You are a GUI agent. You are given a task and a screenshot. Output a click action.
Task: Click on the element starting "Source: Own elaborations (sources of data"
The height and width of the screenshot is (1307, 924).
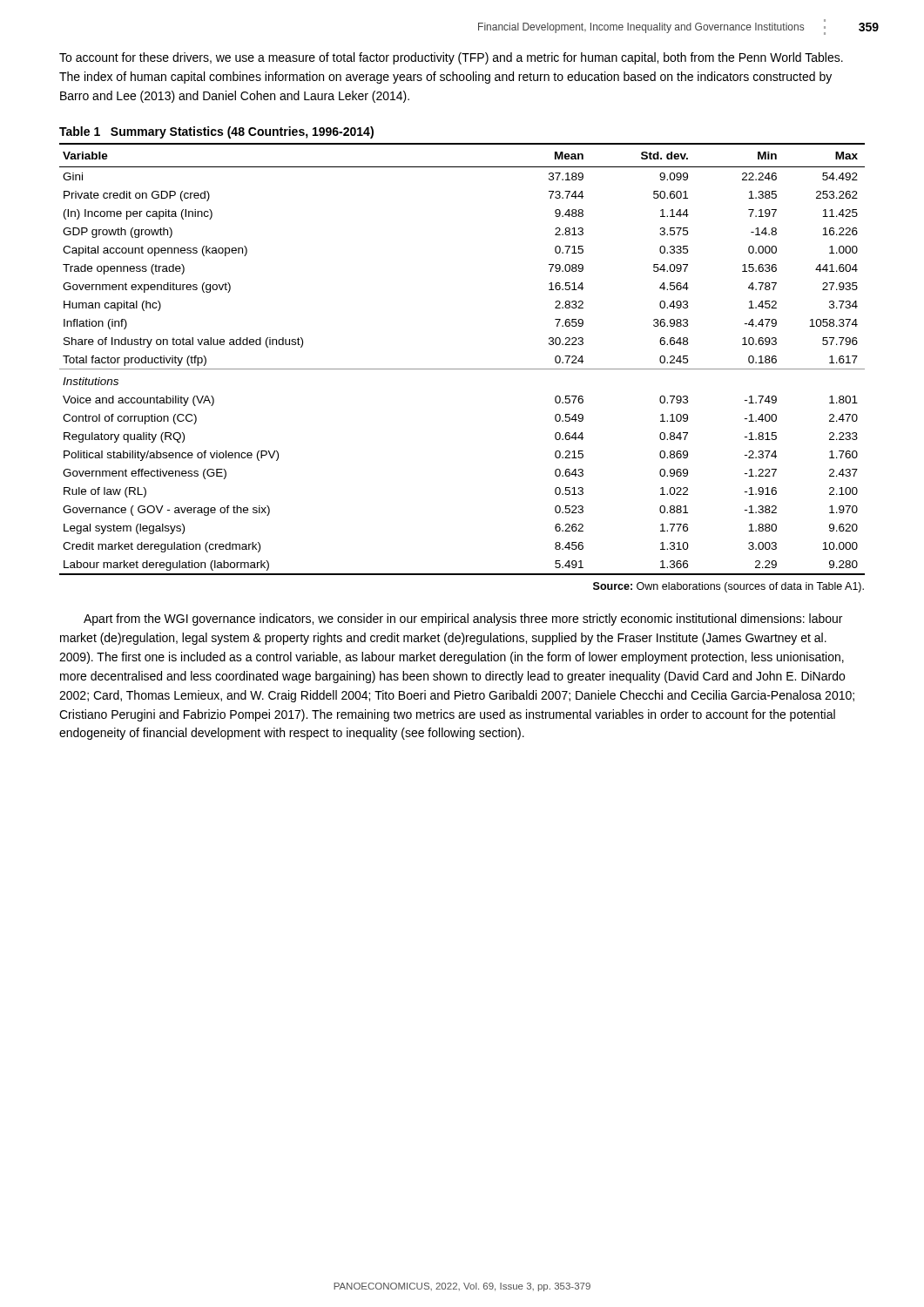(x=729, y=587)
